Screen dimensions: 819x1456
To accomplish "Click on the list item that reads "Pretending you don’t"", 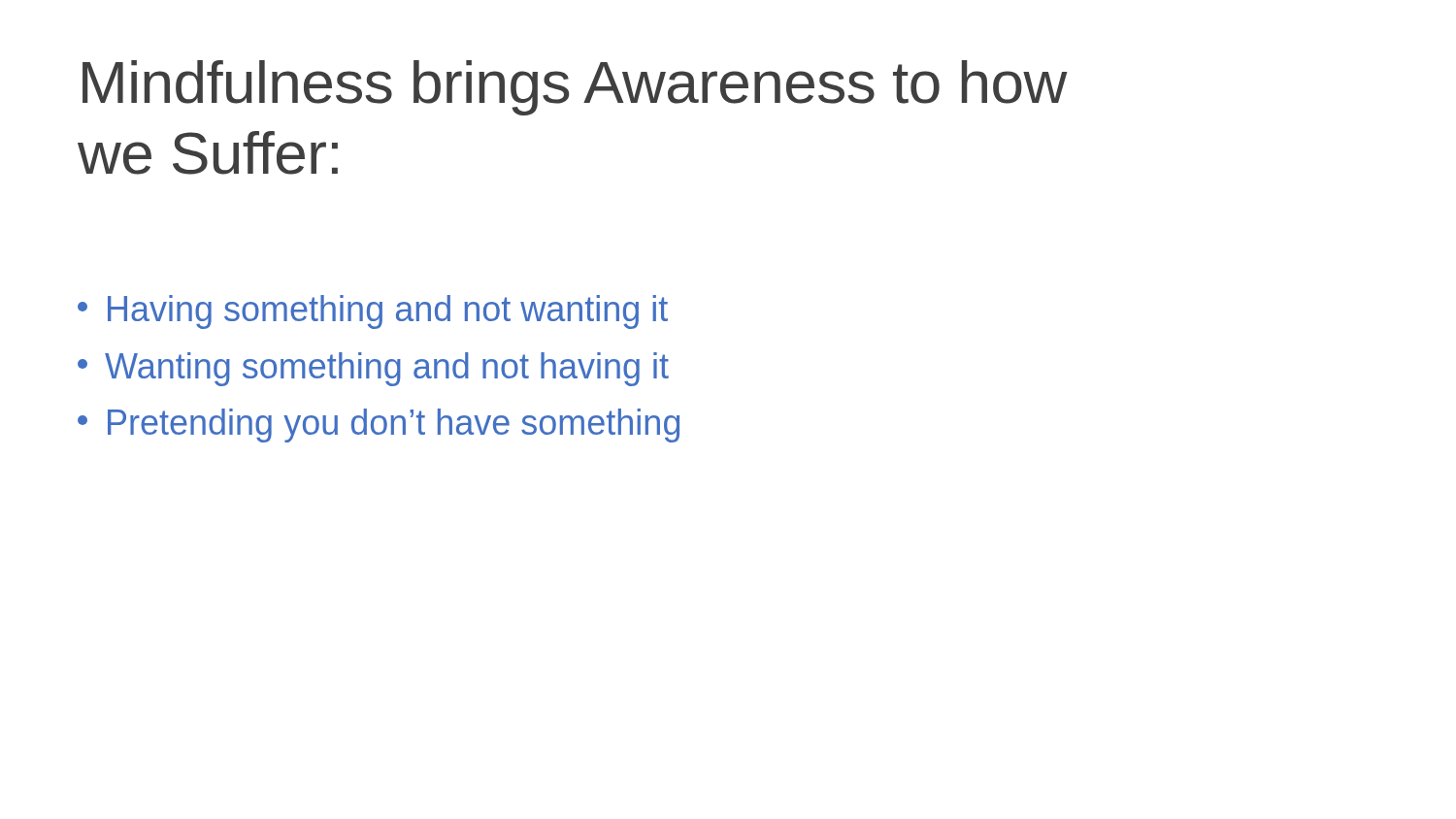I will pos(380,424).
